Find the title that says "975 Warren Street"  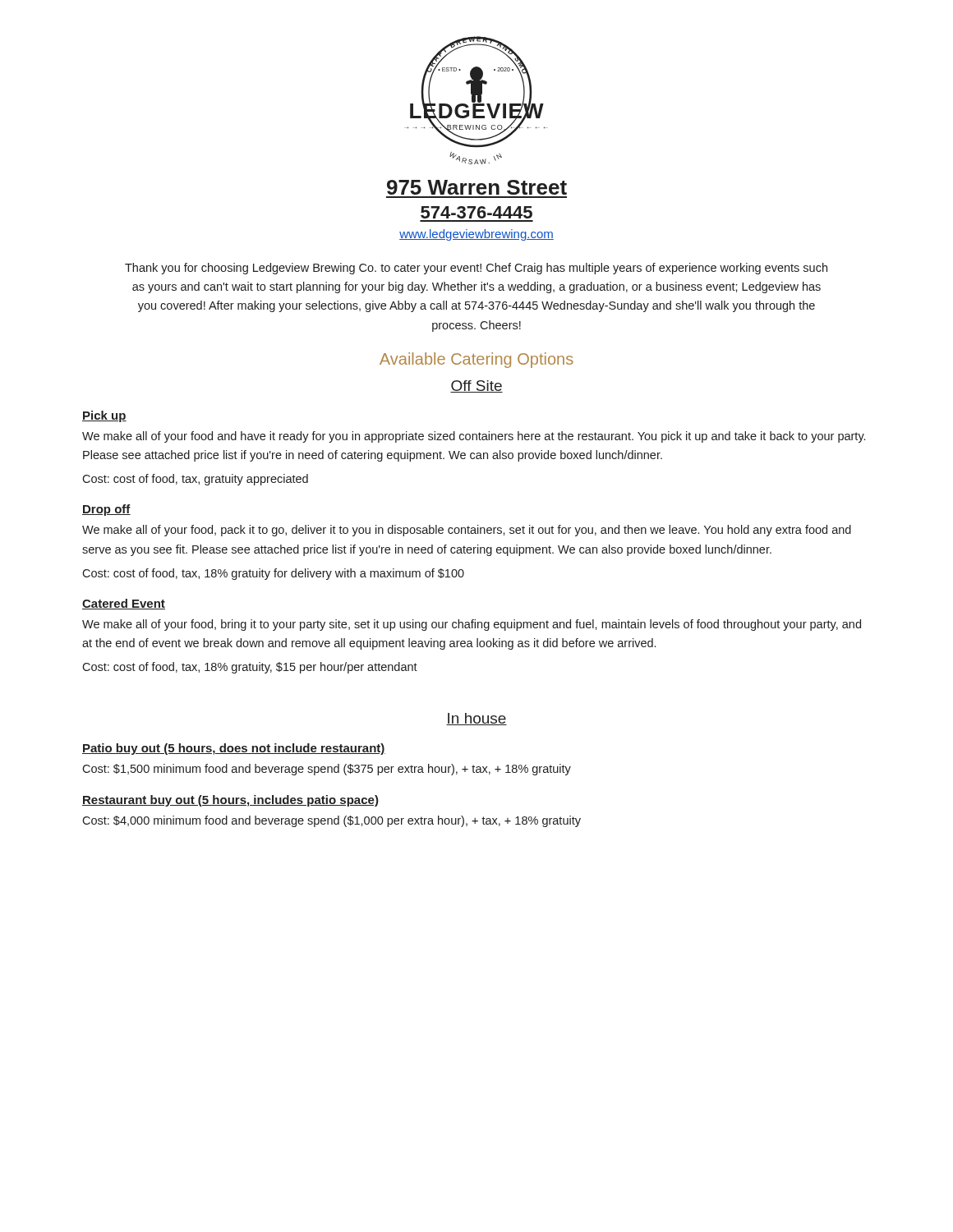pyautogui.click(x=476, y=208)
